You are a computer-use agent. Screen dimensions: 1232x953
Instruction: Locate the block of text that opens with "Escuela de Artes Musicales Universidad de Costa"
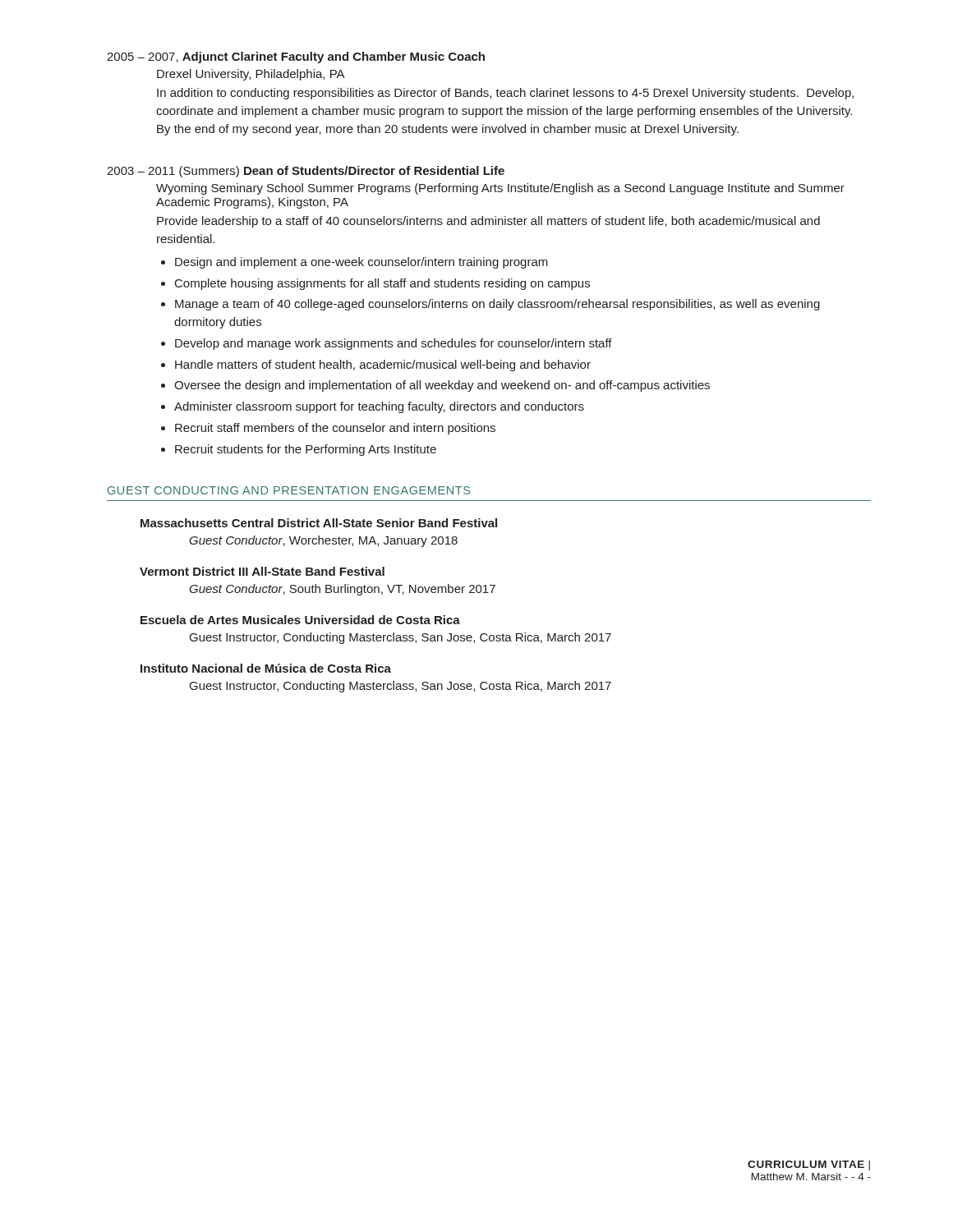(505, 629)
